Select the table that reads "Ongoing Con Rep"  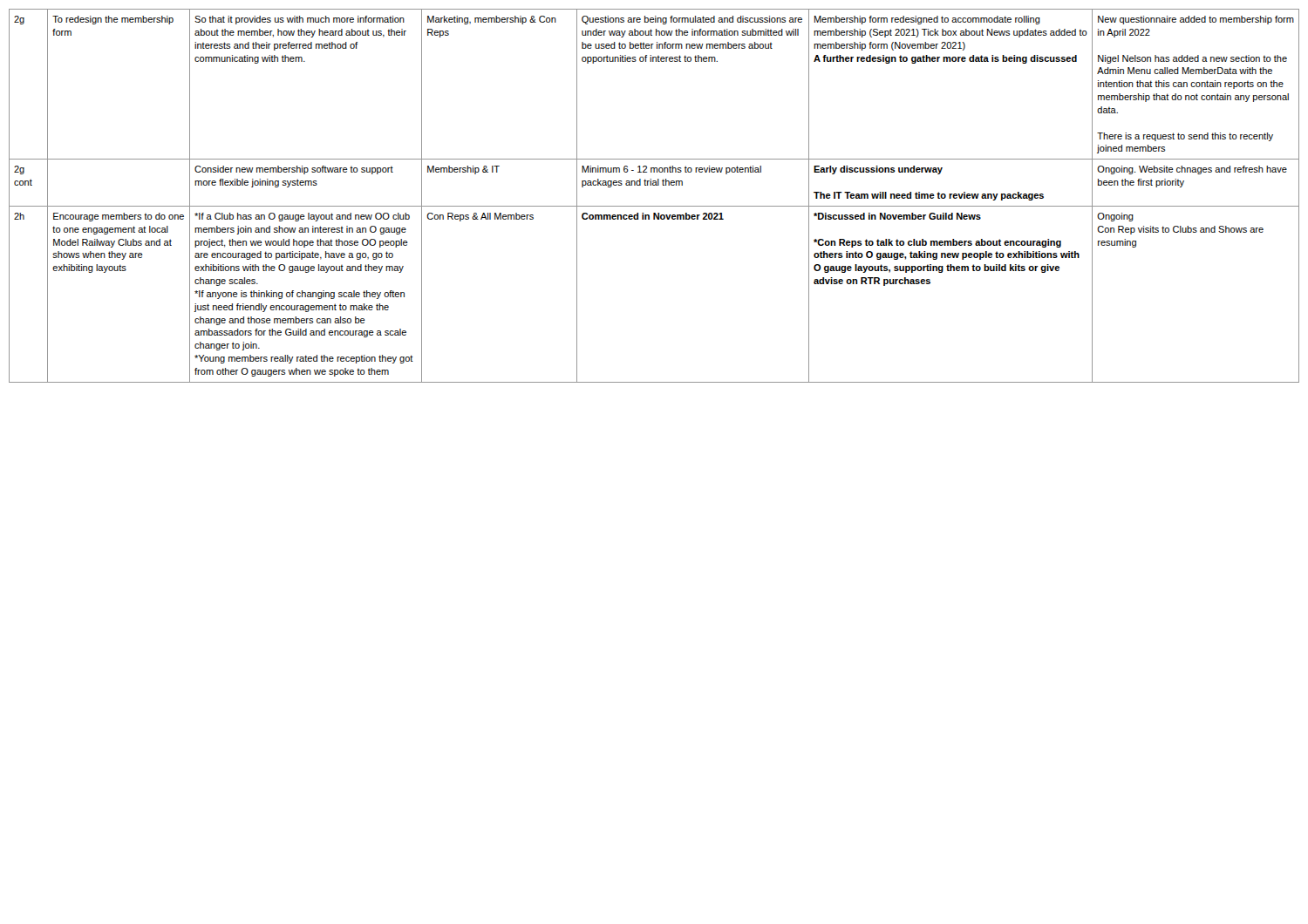coord(654,196)
